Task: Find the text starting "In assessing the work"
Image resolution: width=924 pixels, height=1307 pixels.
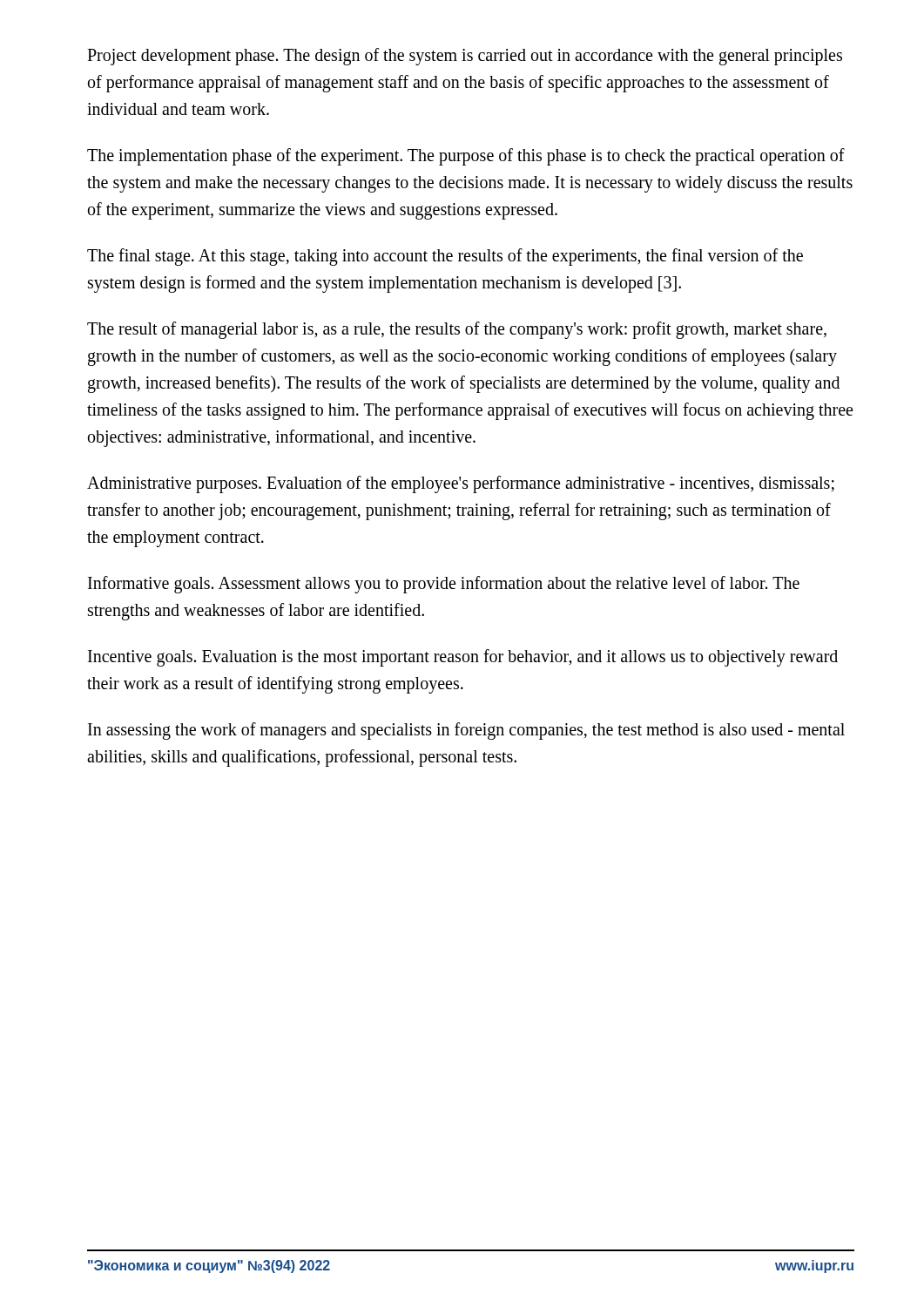Action: [466, 743]
